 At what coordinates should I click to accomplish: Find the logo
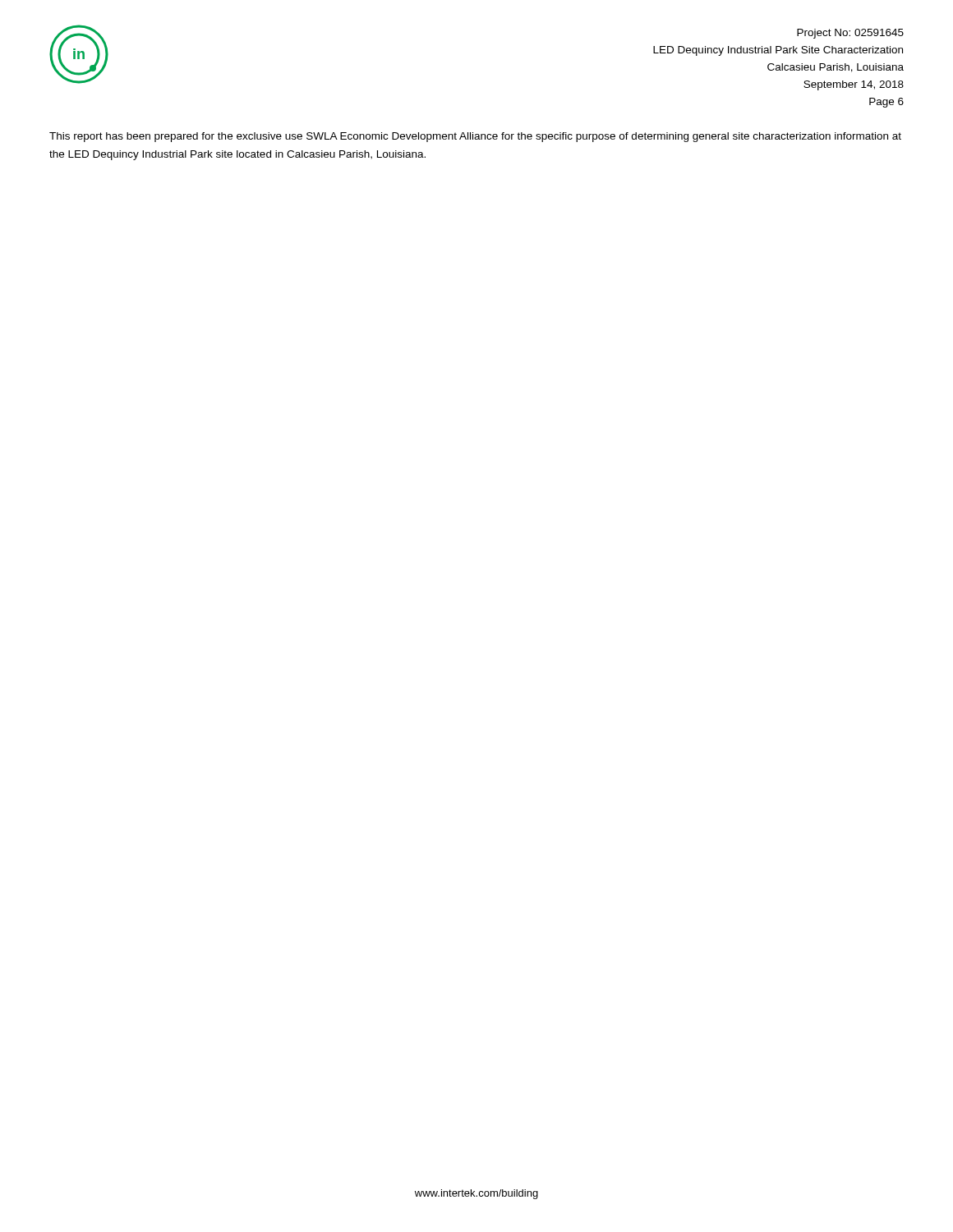79,55
